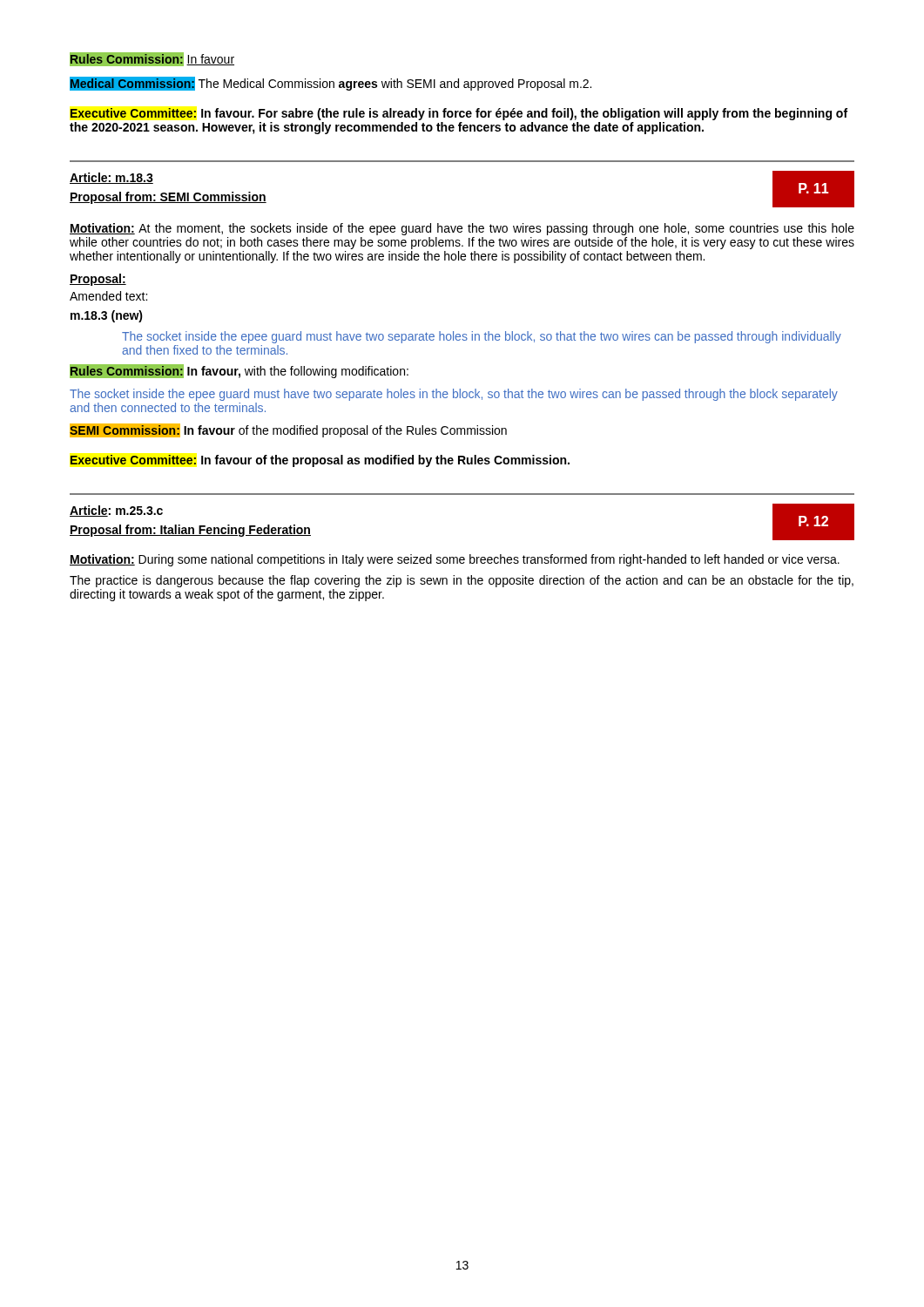Navigate to the region starting "Amended text:"

(109, 296)
